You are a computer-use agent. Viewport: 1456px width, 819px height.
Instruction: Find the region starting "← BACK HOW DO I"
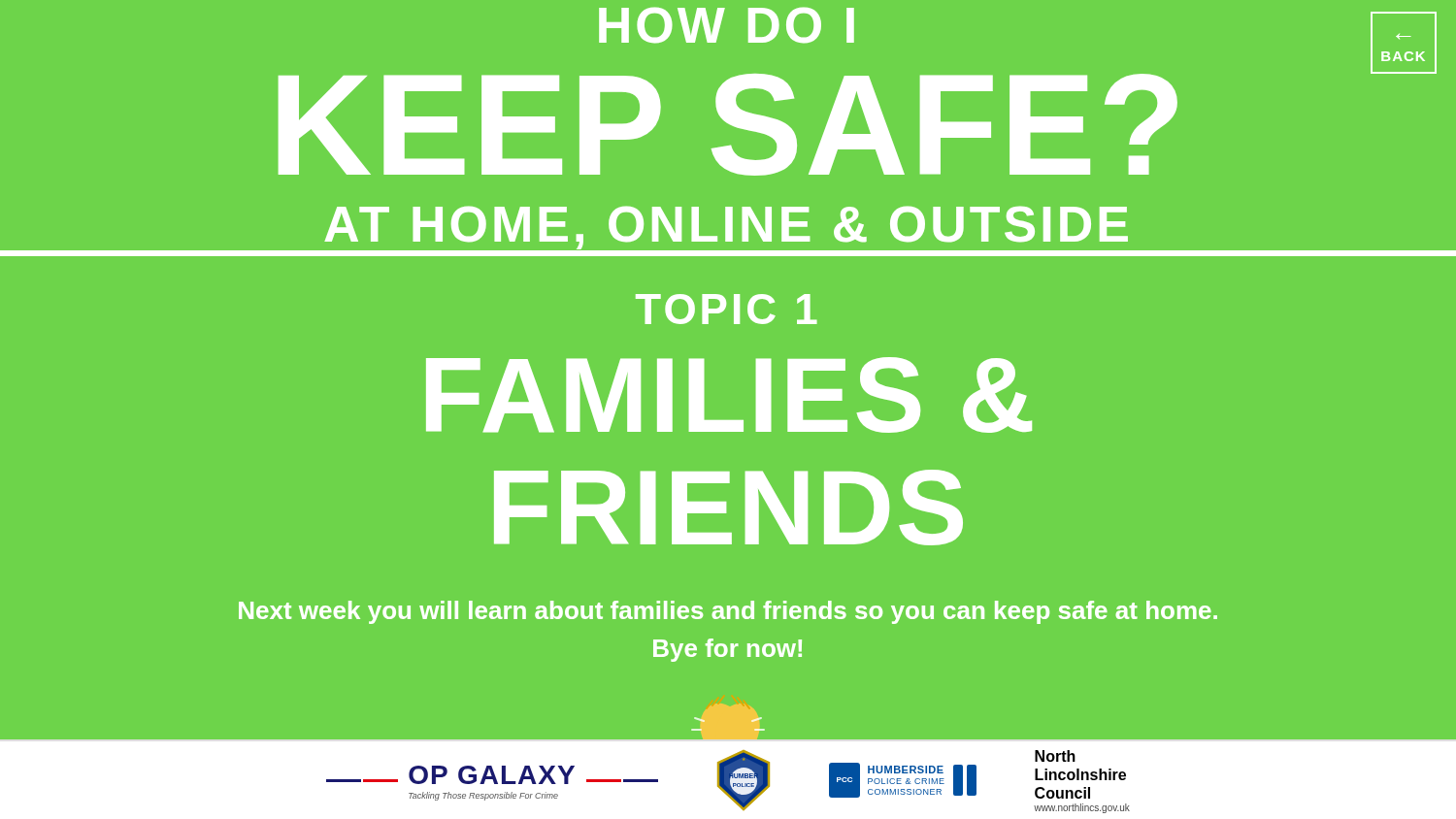click(853, 125)
